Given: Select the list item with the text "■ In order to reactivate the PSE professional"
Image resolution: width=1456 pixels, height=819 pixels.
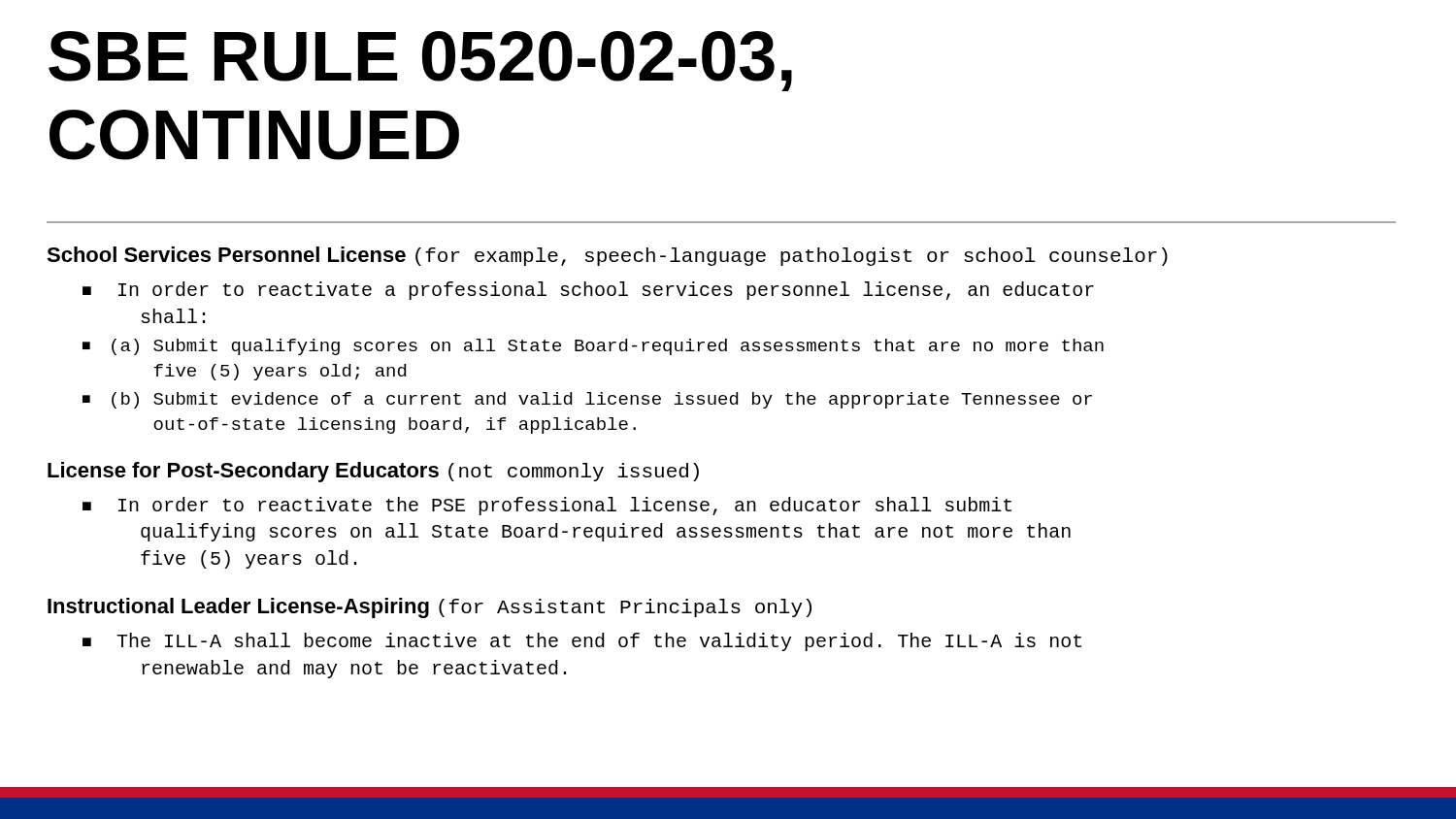Looking at the screenshot, I should [577, 533].
